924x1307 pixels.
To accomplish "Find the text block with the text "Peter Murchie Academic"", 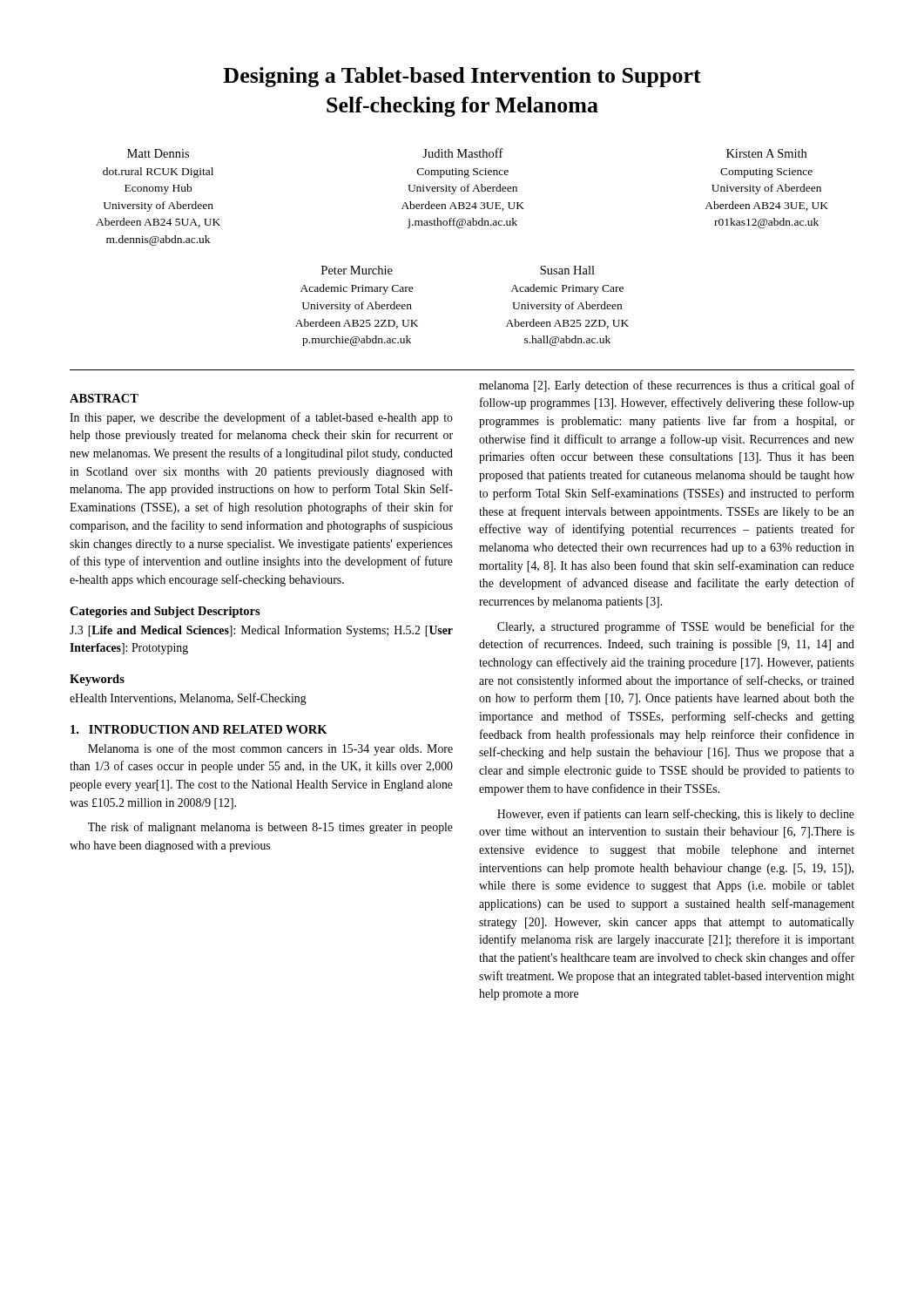I will pos(355,271).
